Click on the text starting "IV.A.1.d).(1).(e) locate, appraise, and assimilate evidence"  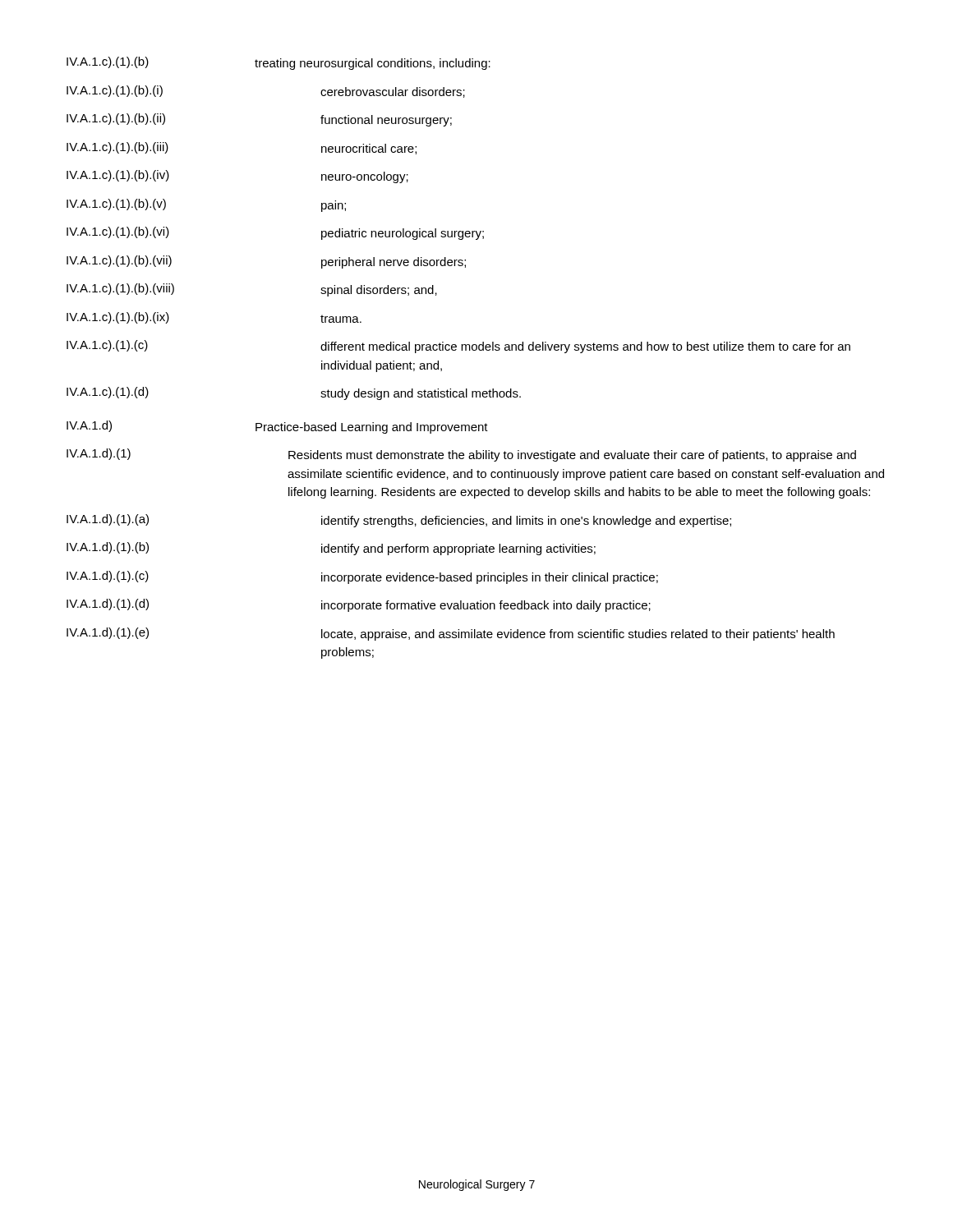tap(476, 643)
